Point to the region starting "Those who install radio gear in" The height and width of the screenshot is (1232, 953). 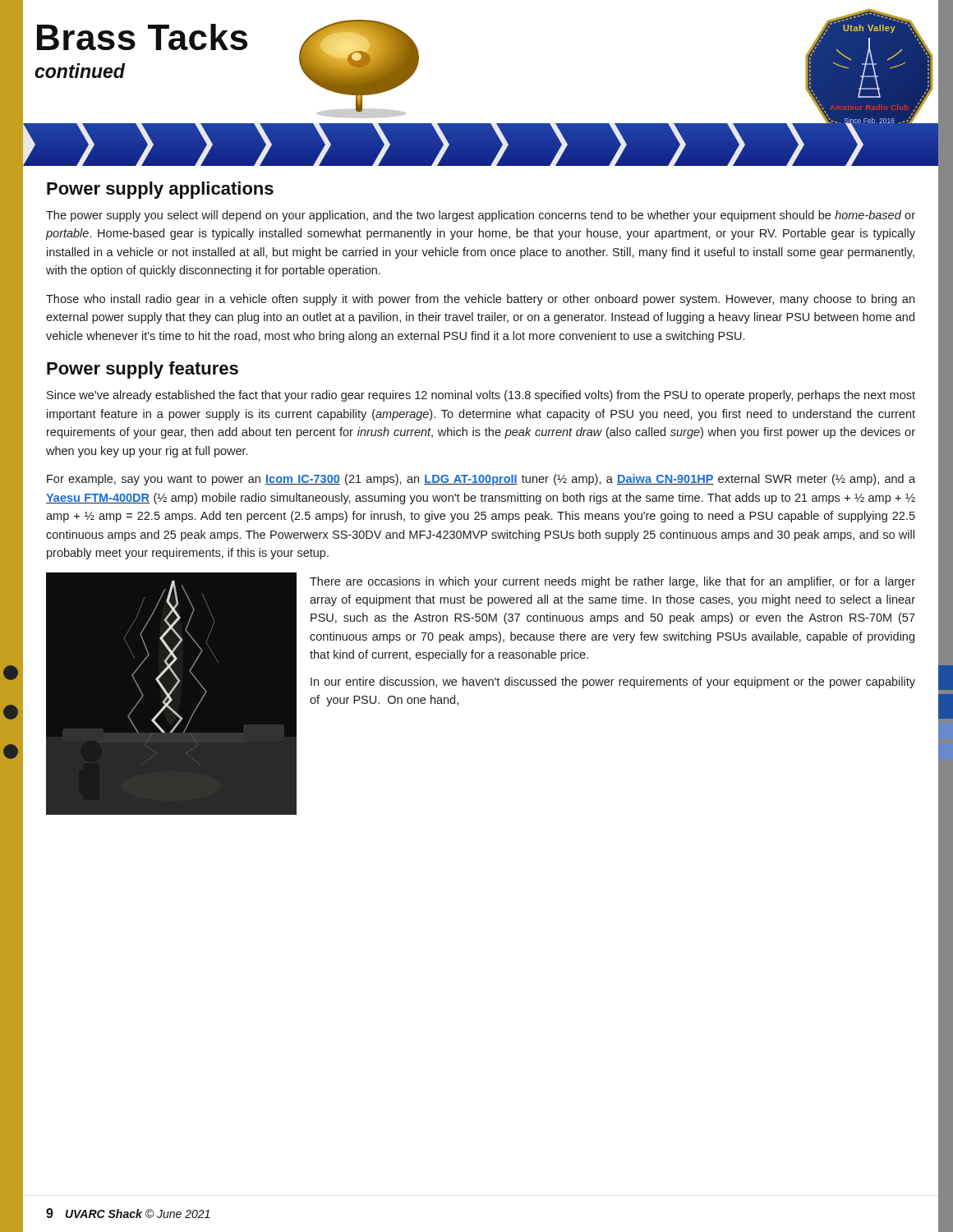click(481, 317)
